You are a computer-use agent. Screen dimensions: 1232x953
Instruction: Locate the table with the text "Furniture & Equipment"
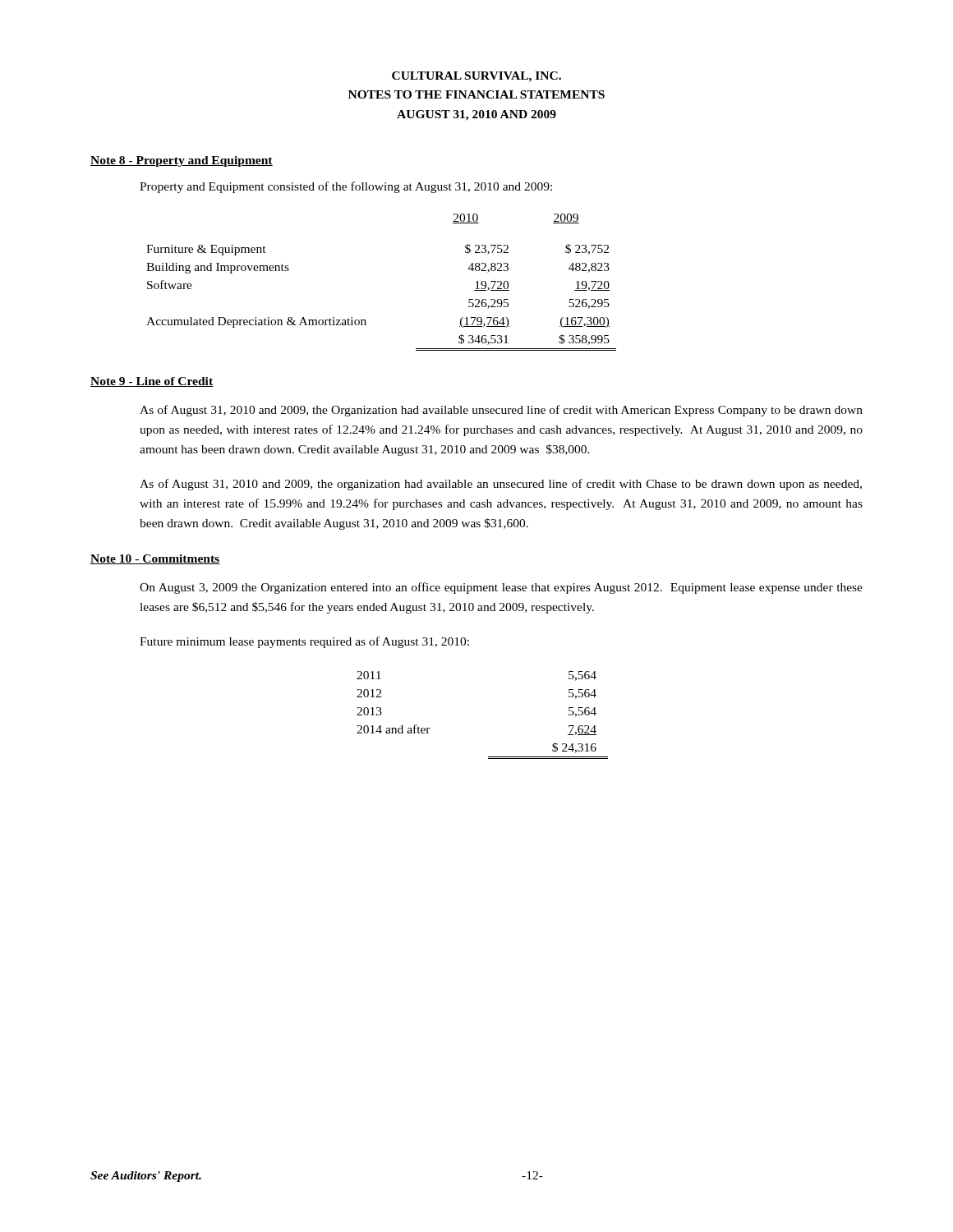(x=489, y=279)
